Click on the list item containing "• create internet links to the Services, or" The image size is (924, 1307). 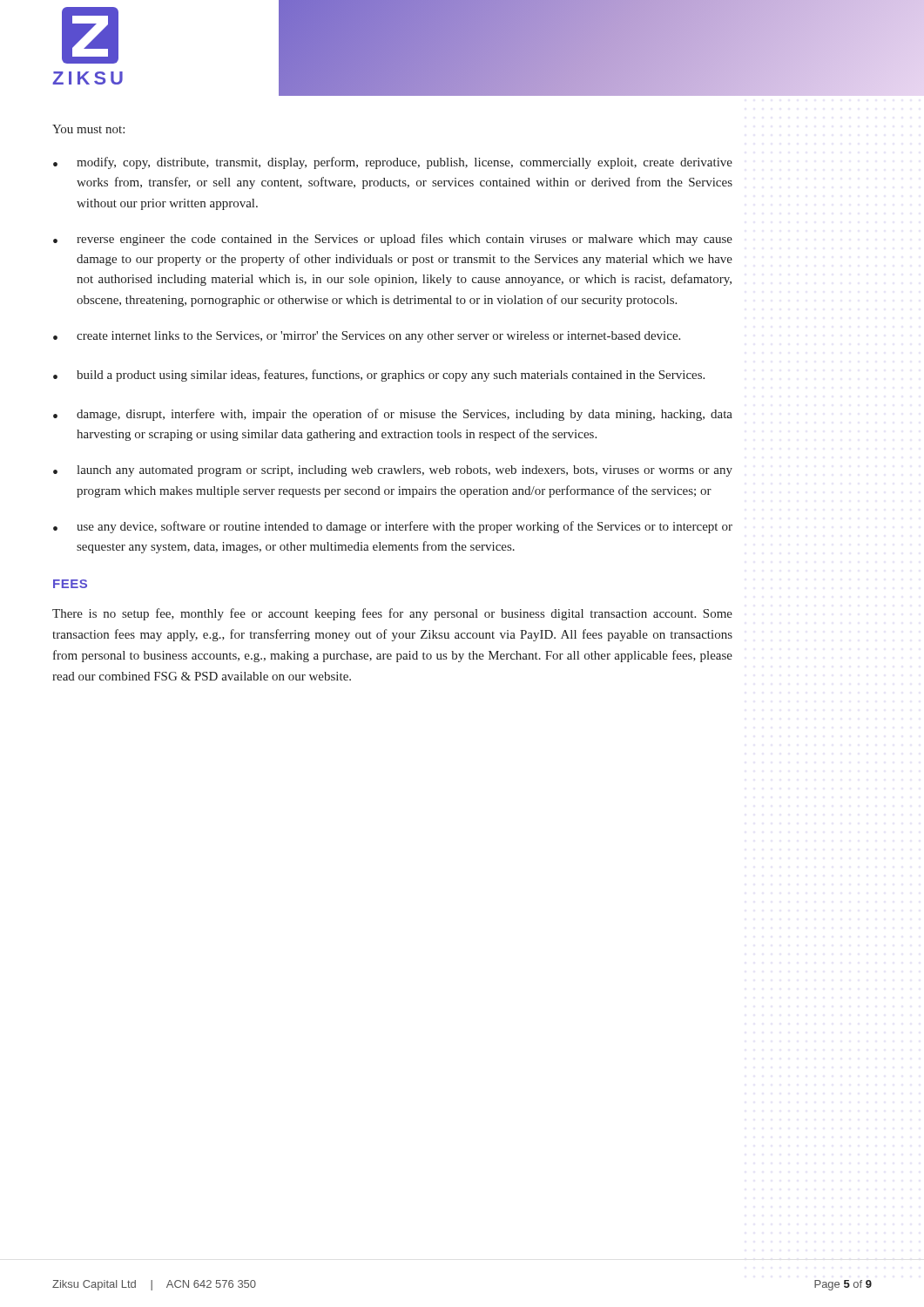[392, 337]
